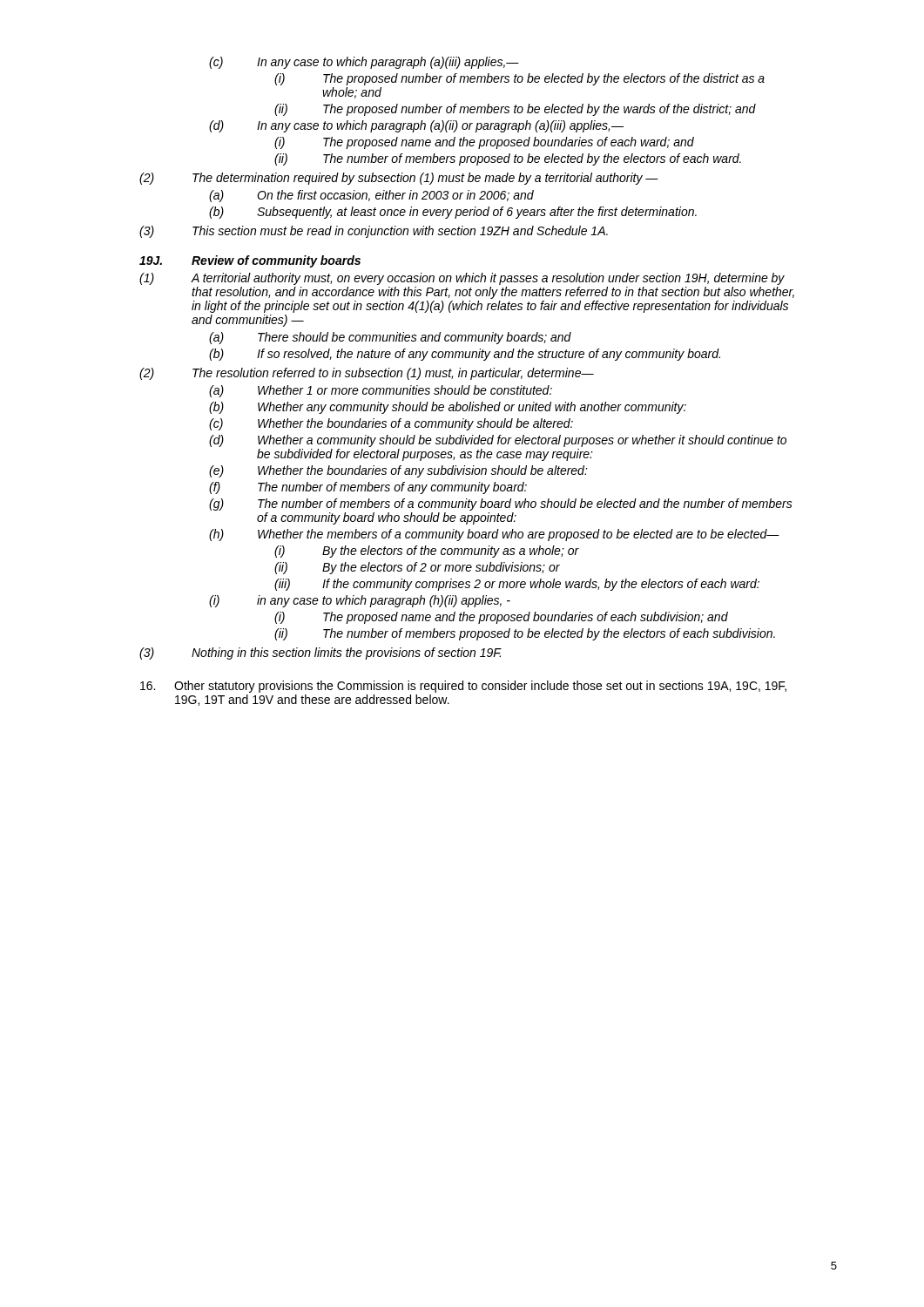Find the block on this page that starts "(2) The resolution referred to in subsection (1)"
924x1307 pixels.
click(471, 373)
